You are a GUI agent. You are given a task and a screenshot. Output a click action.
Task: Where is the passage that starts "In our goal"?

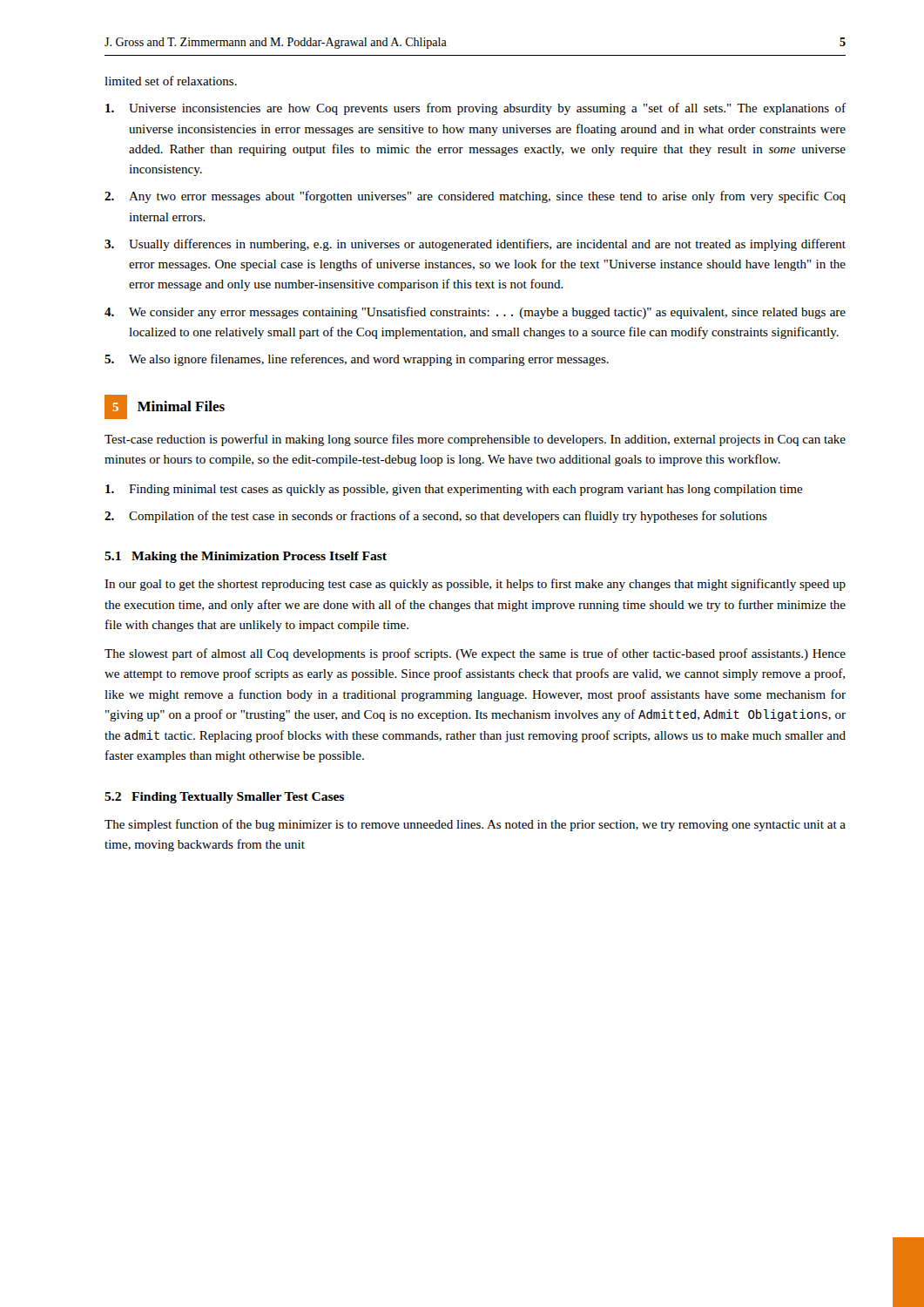coord(475,604)
